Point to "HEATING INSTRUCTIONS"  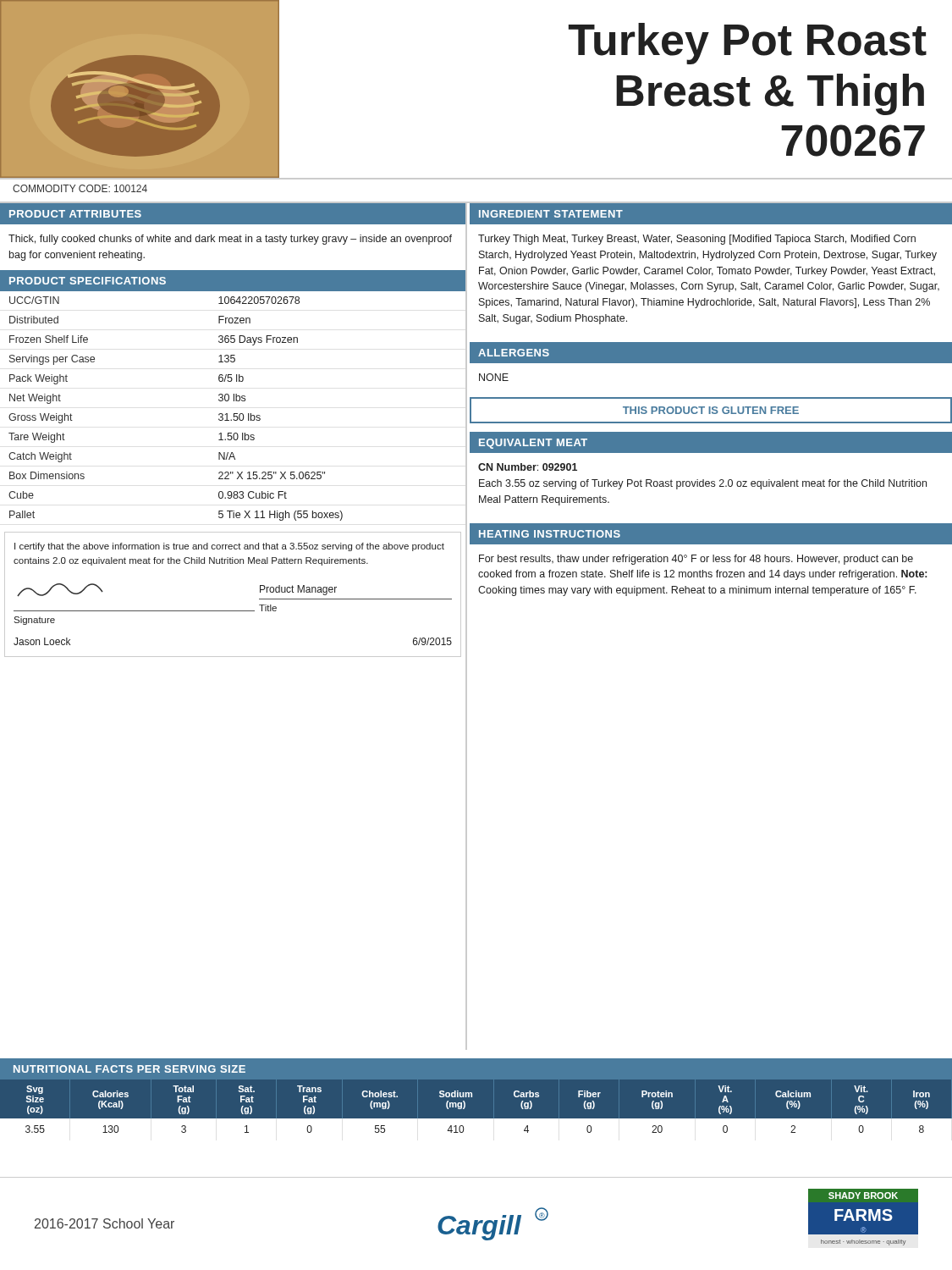click(549, 533)
